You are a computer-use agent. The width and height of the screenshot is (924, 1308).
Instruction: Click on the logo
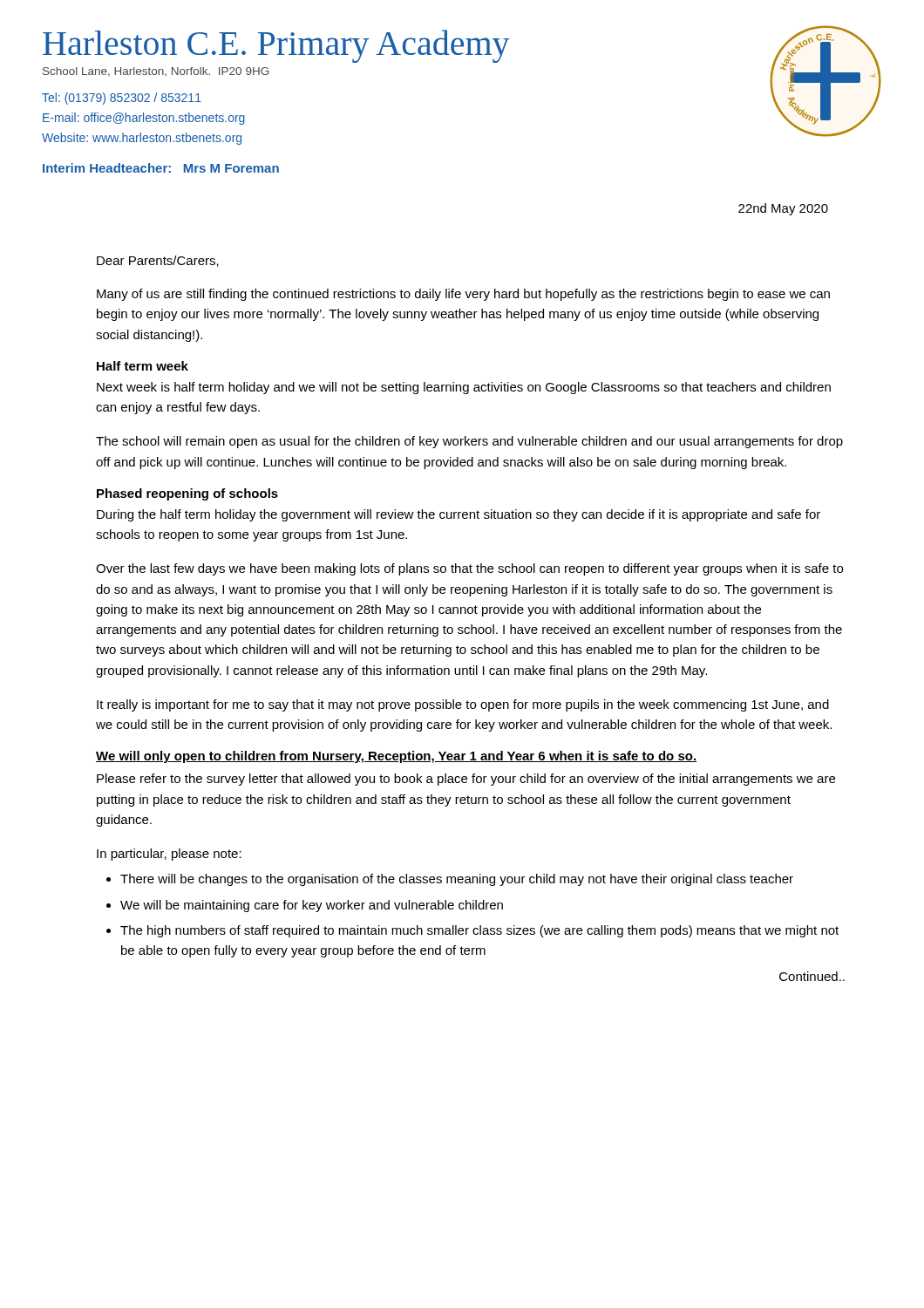[826, 81]
